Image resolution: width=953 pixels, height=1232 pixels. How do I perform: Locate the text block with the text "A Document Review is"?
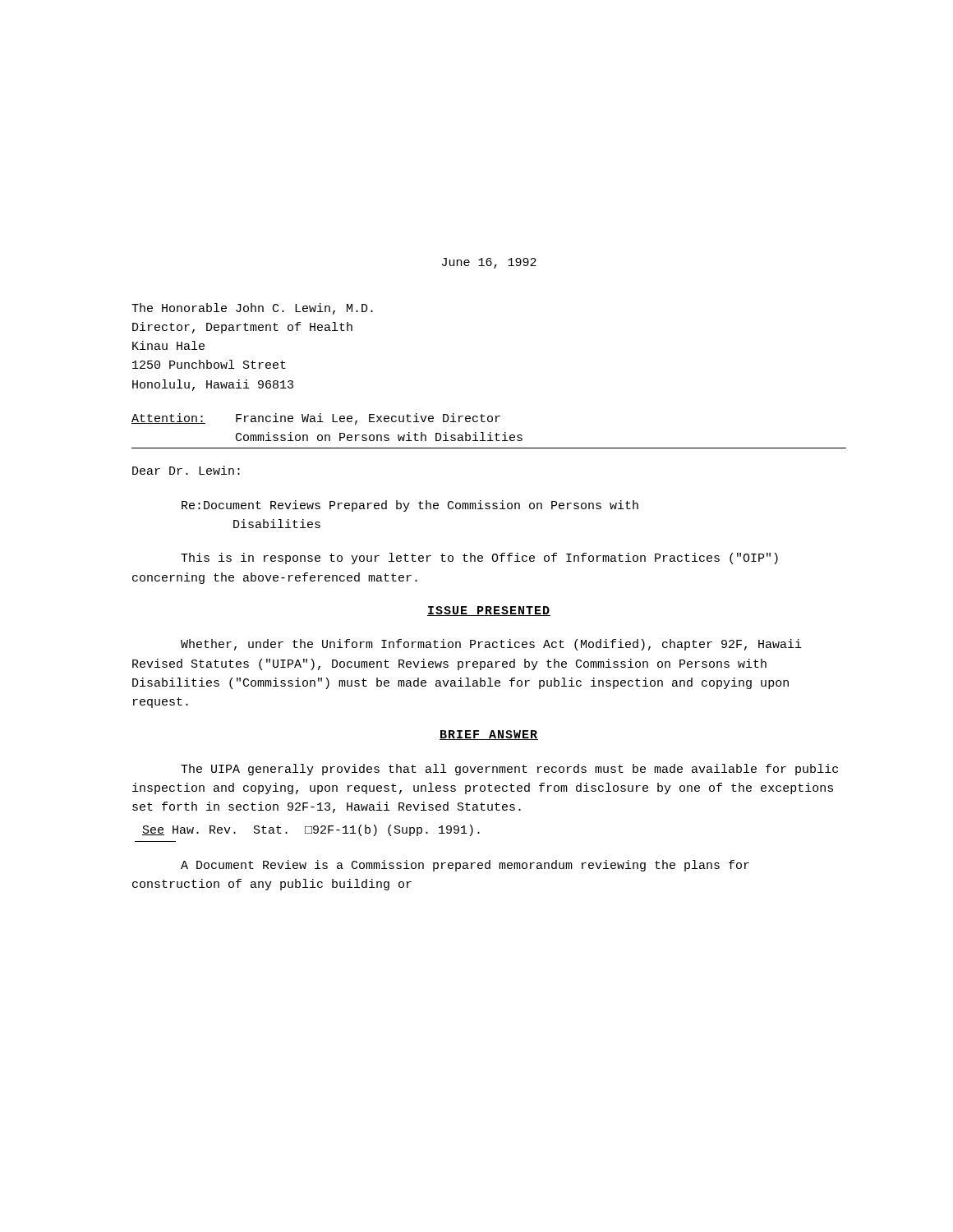pos(441,875)
